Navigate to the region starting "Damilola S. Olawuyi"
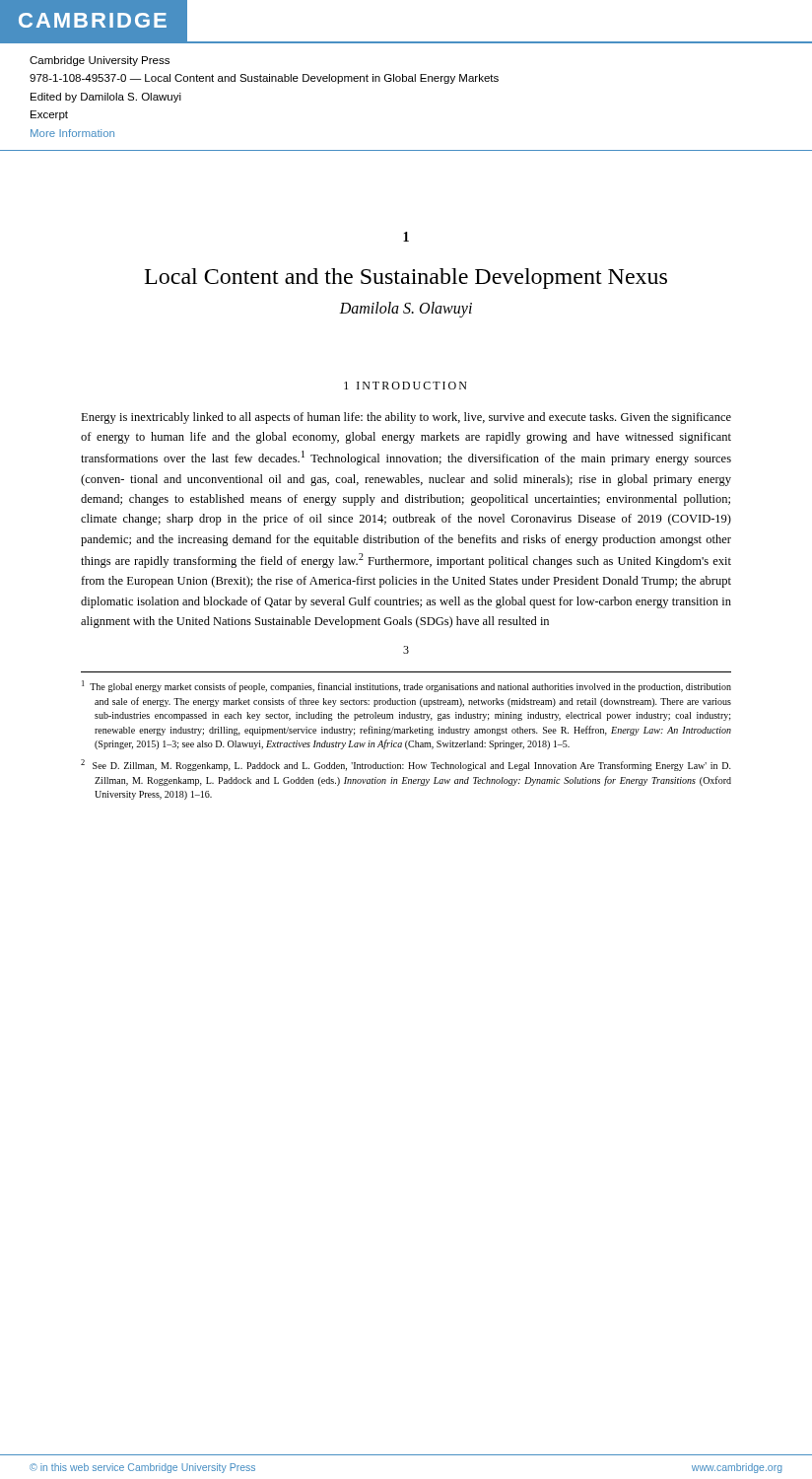Image resolution: width=812 pixels, height=1479 pixels. coord(406,308)
